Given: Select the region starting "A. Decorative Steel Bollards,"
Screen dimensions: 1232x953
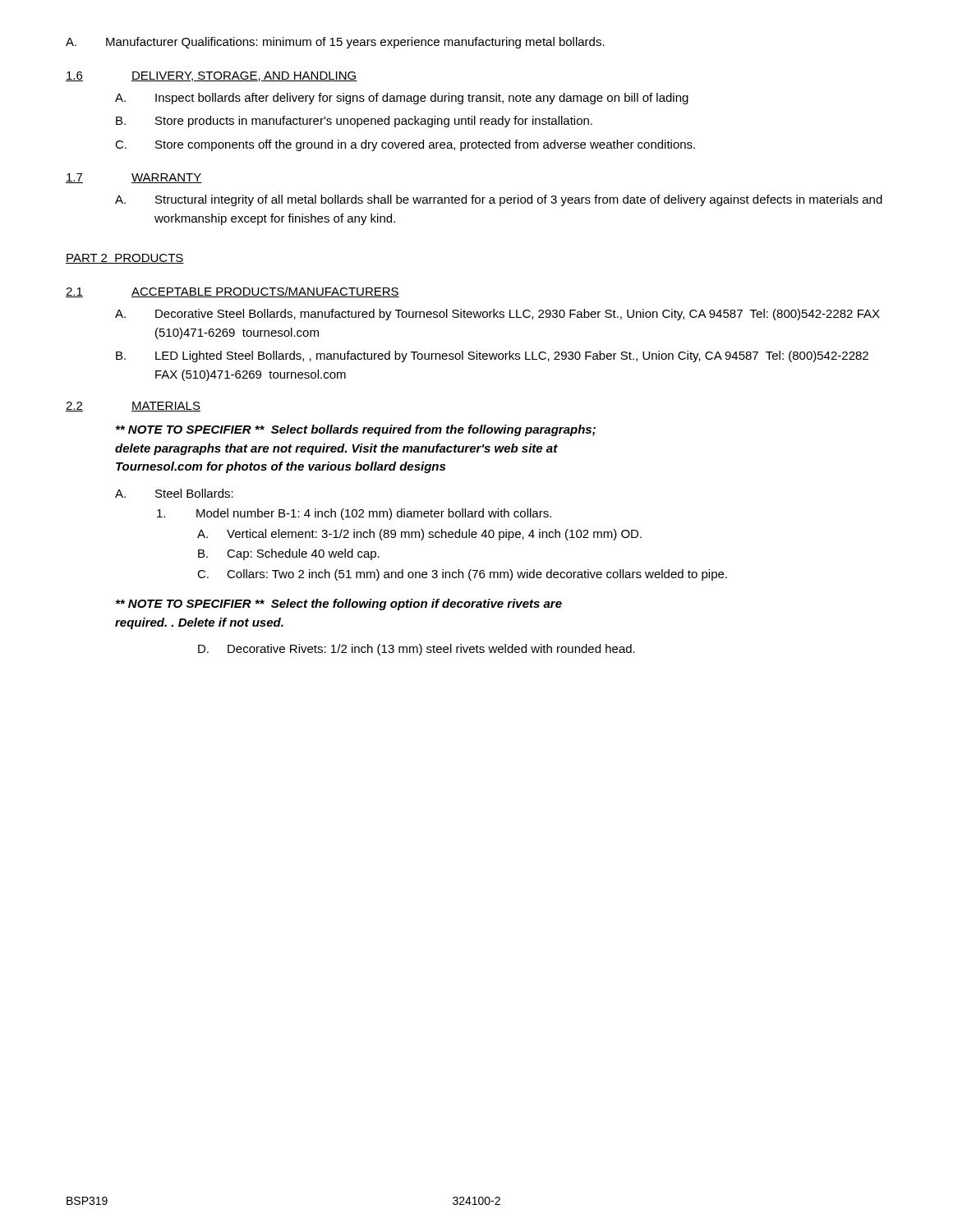Looking at the screenshot, I should [501, 323].
